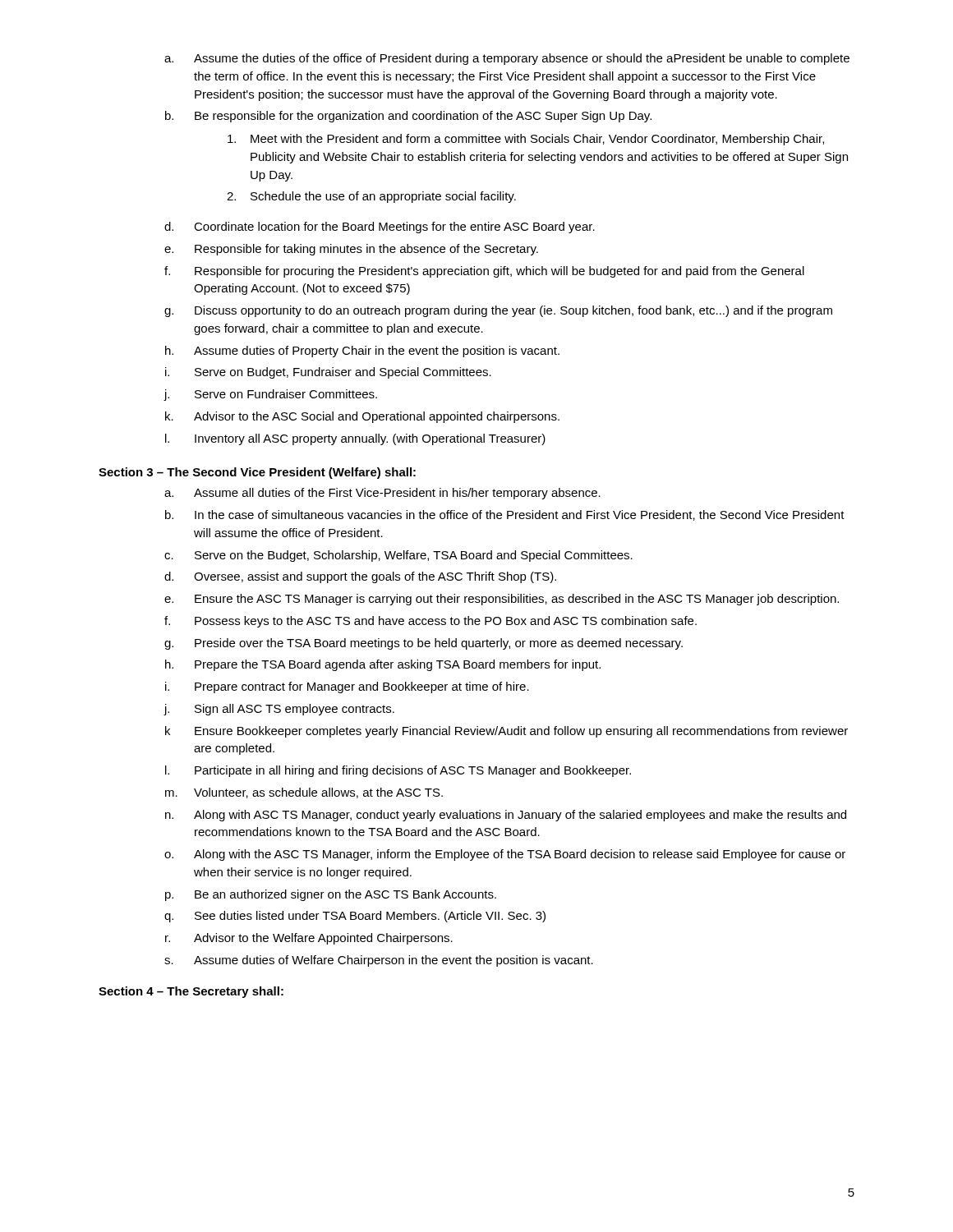Screen dimensions: 1232x953
Task: Locate the region starting "h. Prepare the TSA Board agenda after"
Action: (x=509, y=665)
